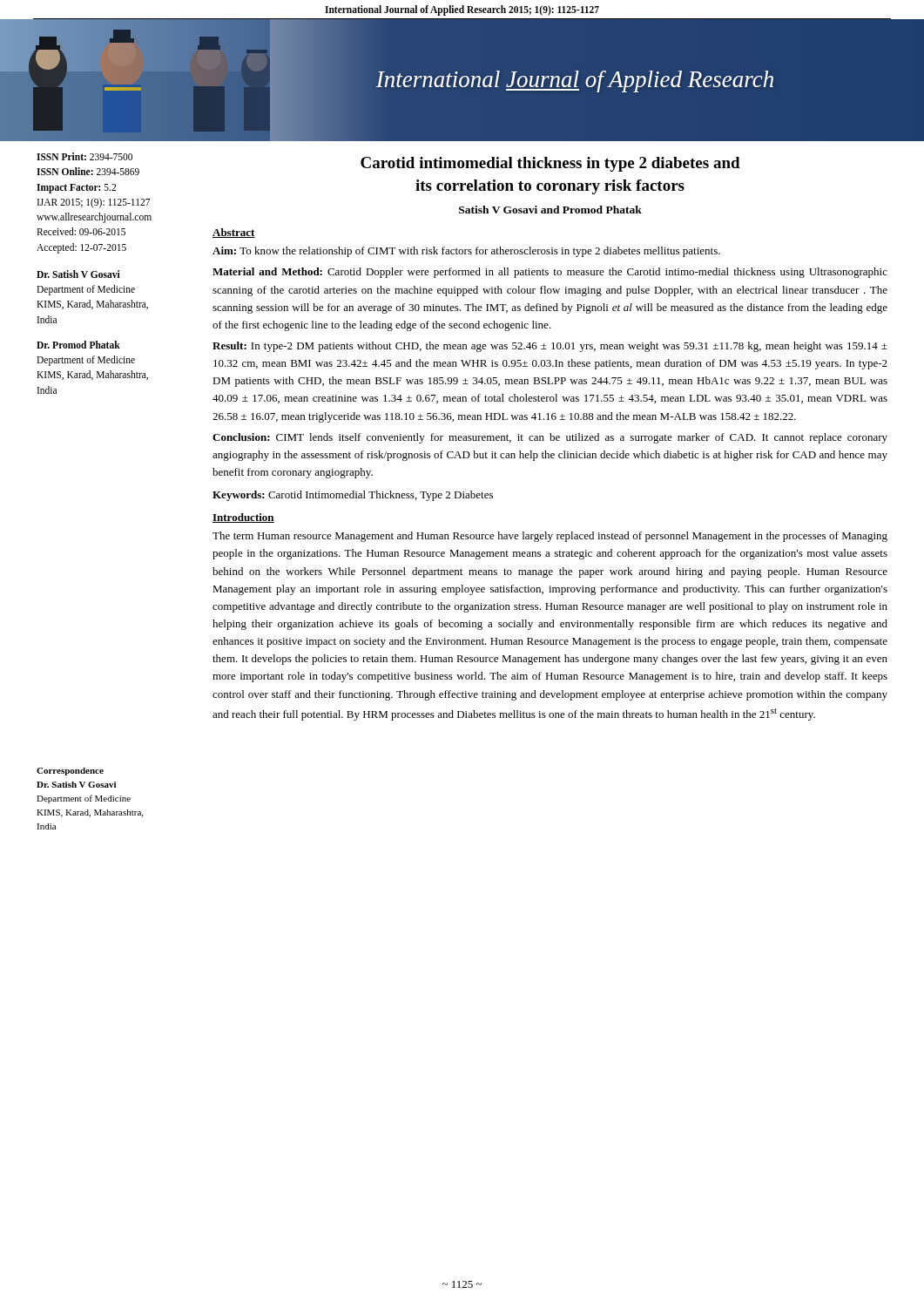Select the text block with the text "The term Human resource Management and"

(x=550, y=625)
